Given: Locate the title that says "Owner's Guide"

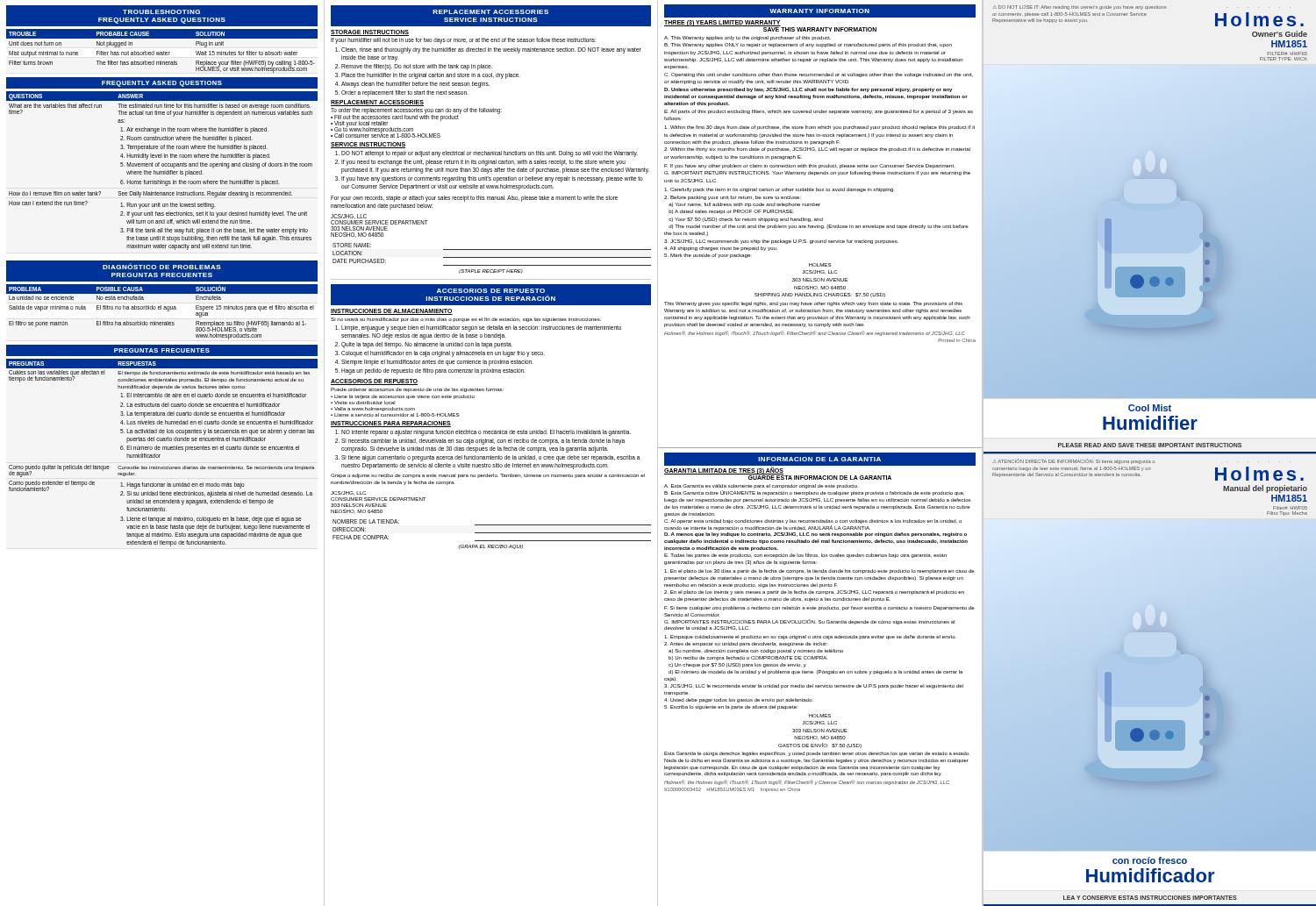Looking at the screenshot, I should click(1279, 34).
